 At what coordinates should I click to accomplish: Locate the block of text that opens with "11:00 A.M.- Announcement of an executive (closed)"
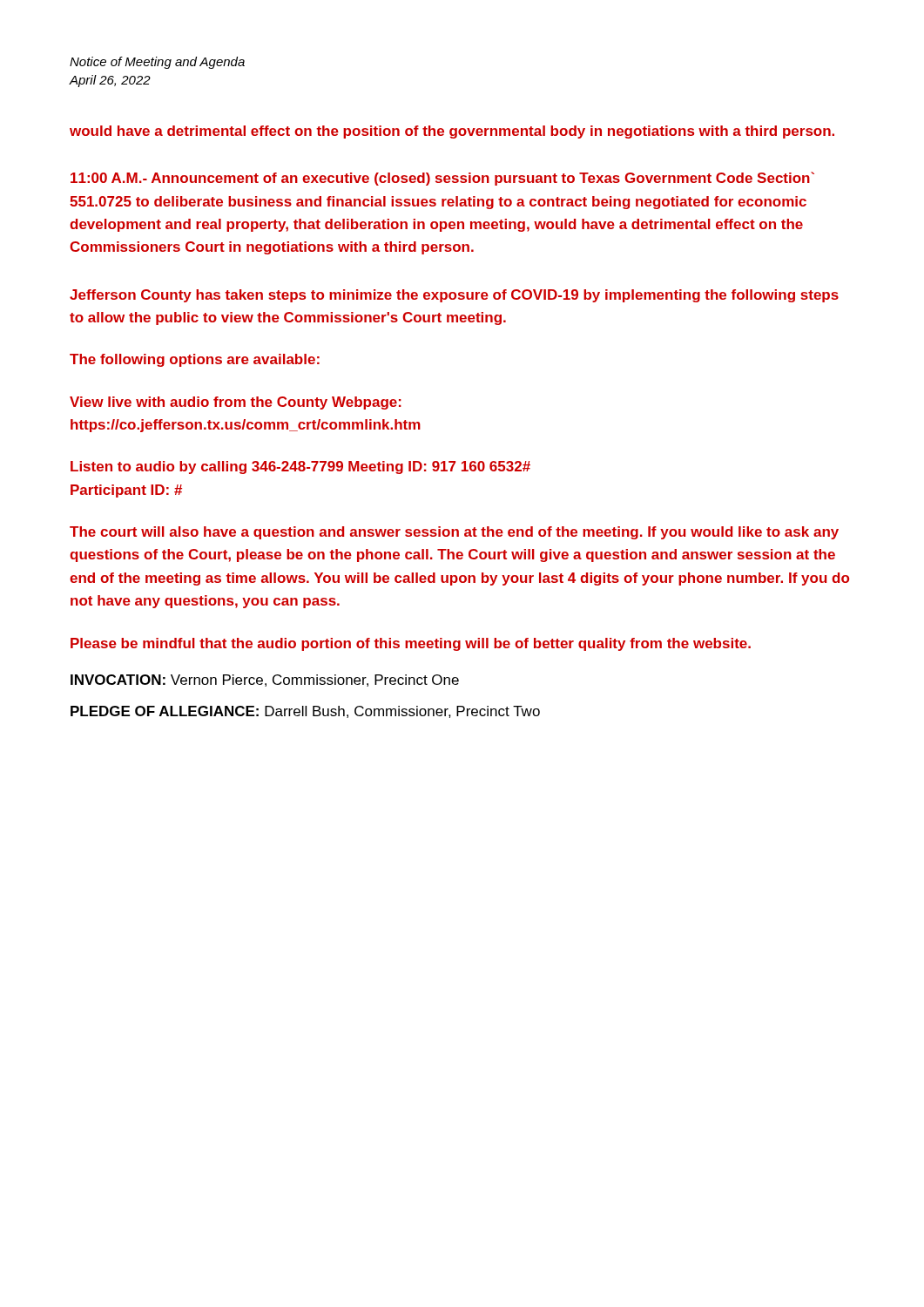point(462,213)
